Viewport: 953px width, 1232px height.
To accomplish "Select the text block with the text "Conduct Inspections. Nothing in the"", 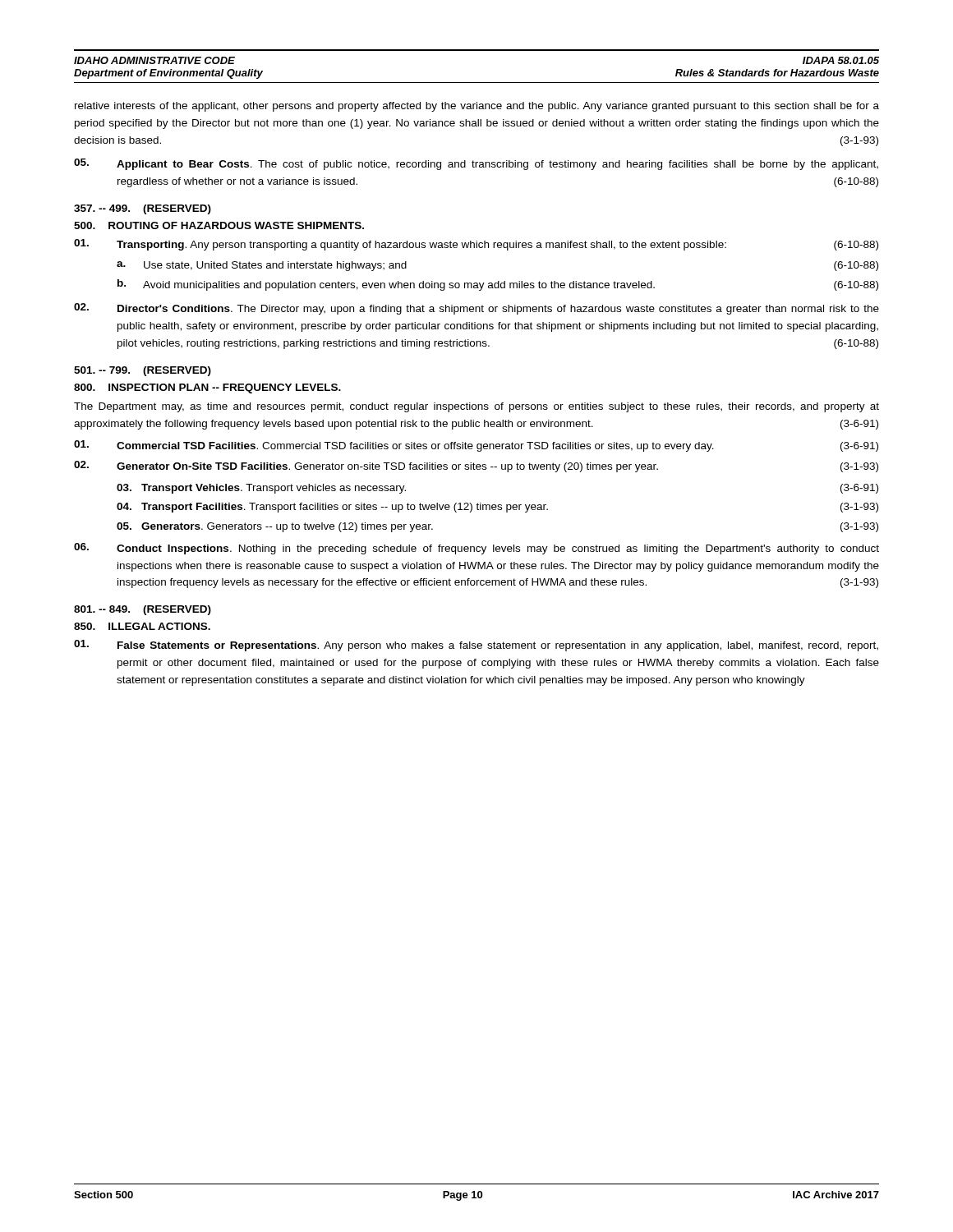I will coord(476,566).
